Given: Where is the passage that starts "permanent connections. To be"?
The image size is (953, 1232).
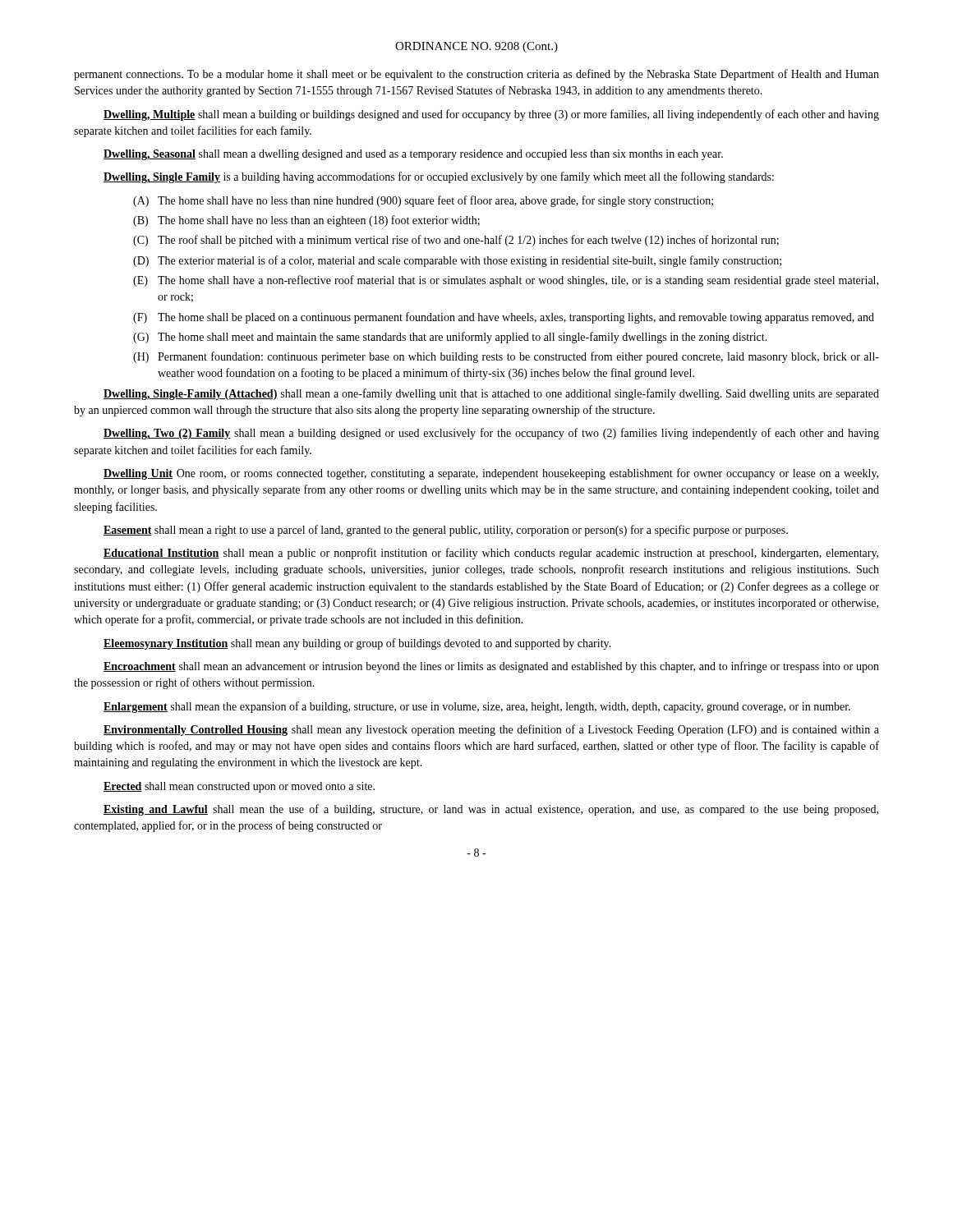Looking at the screenshot, I should coord(476,83).
